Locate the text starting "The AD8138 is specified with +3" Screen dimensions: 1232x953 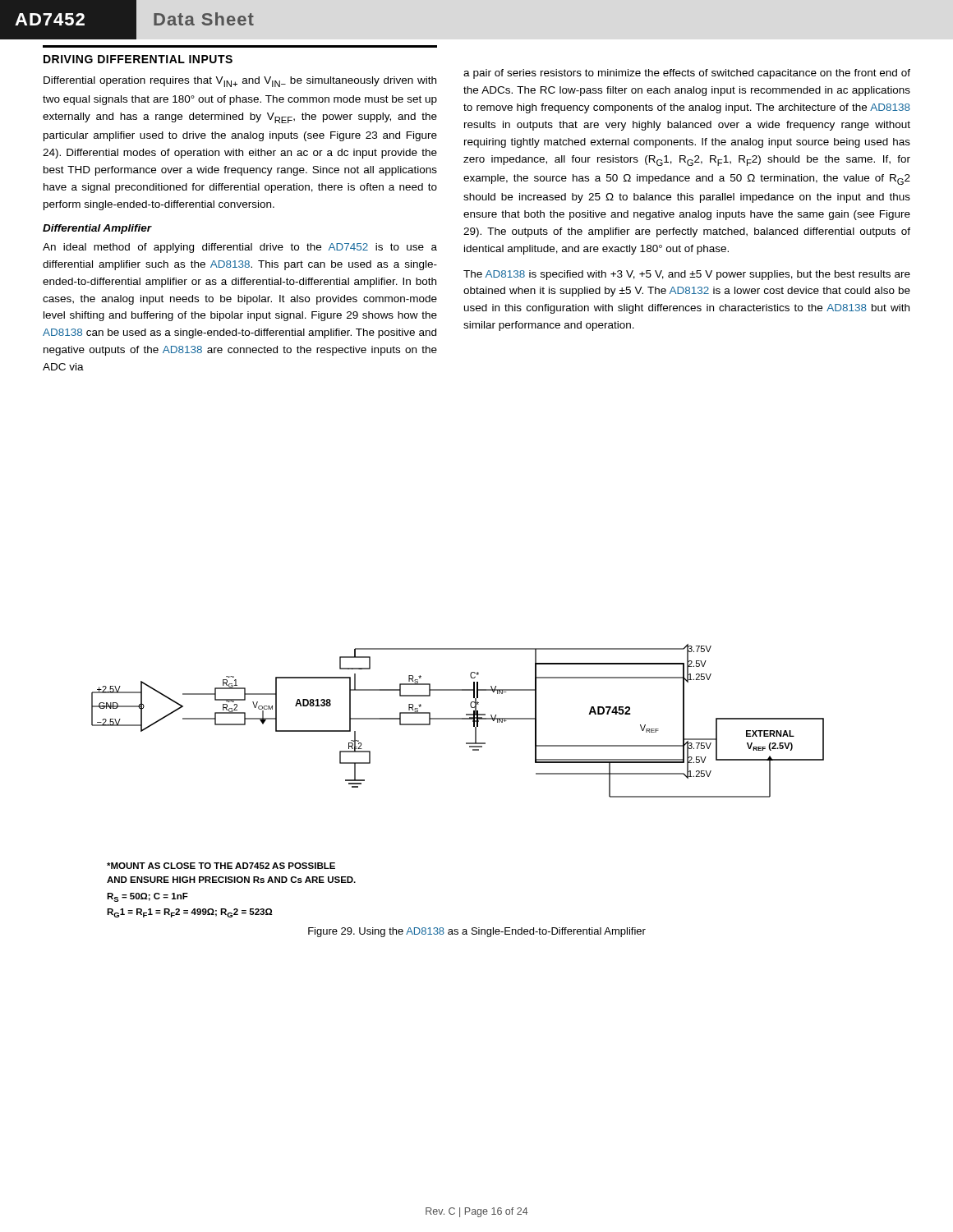[687, 299]
